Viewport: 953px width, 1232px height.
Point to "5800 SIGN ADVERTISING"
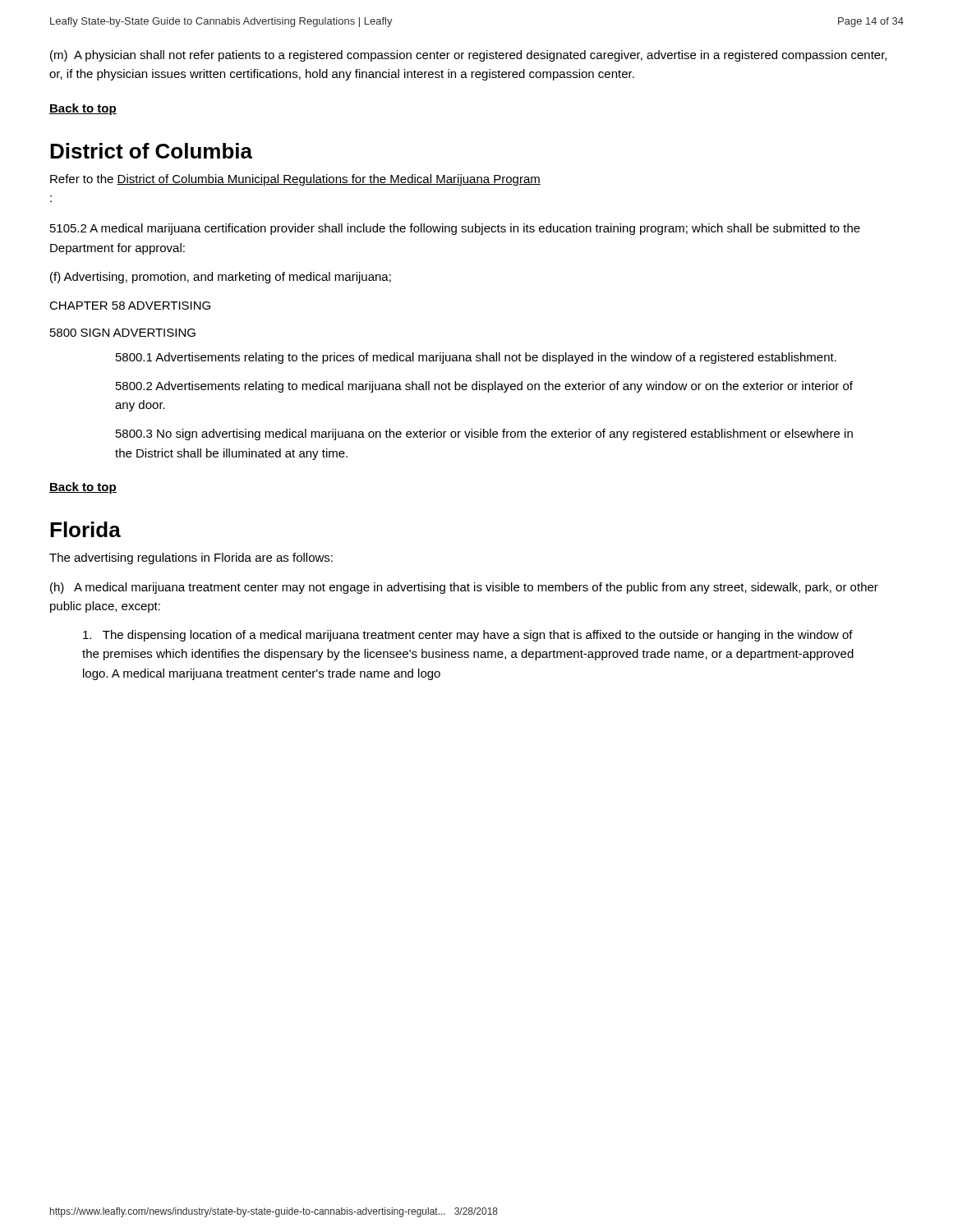[x=123, y=333]
